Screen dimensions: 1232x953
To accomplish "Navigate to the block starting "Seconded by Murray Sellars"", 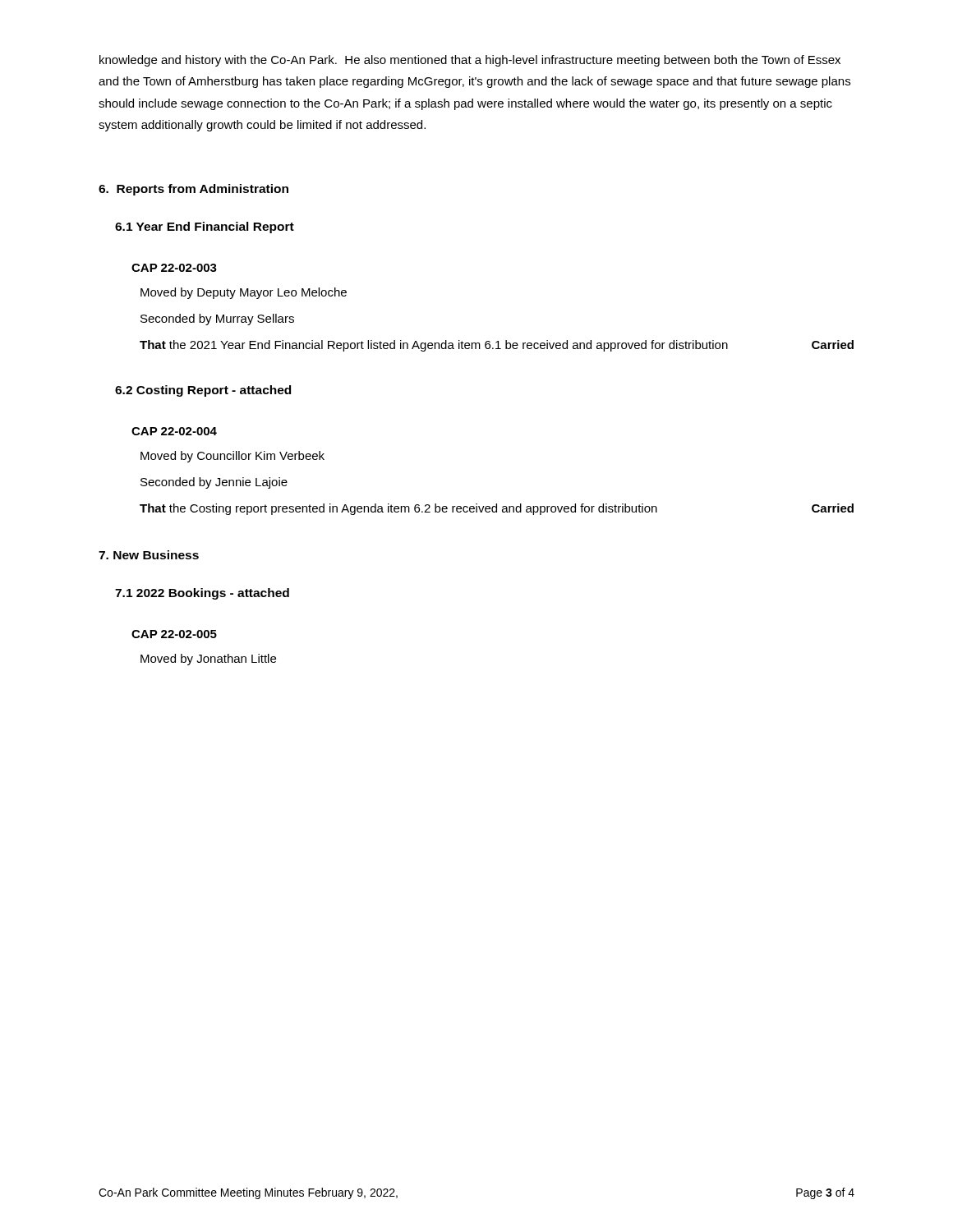I will 217,318.
